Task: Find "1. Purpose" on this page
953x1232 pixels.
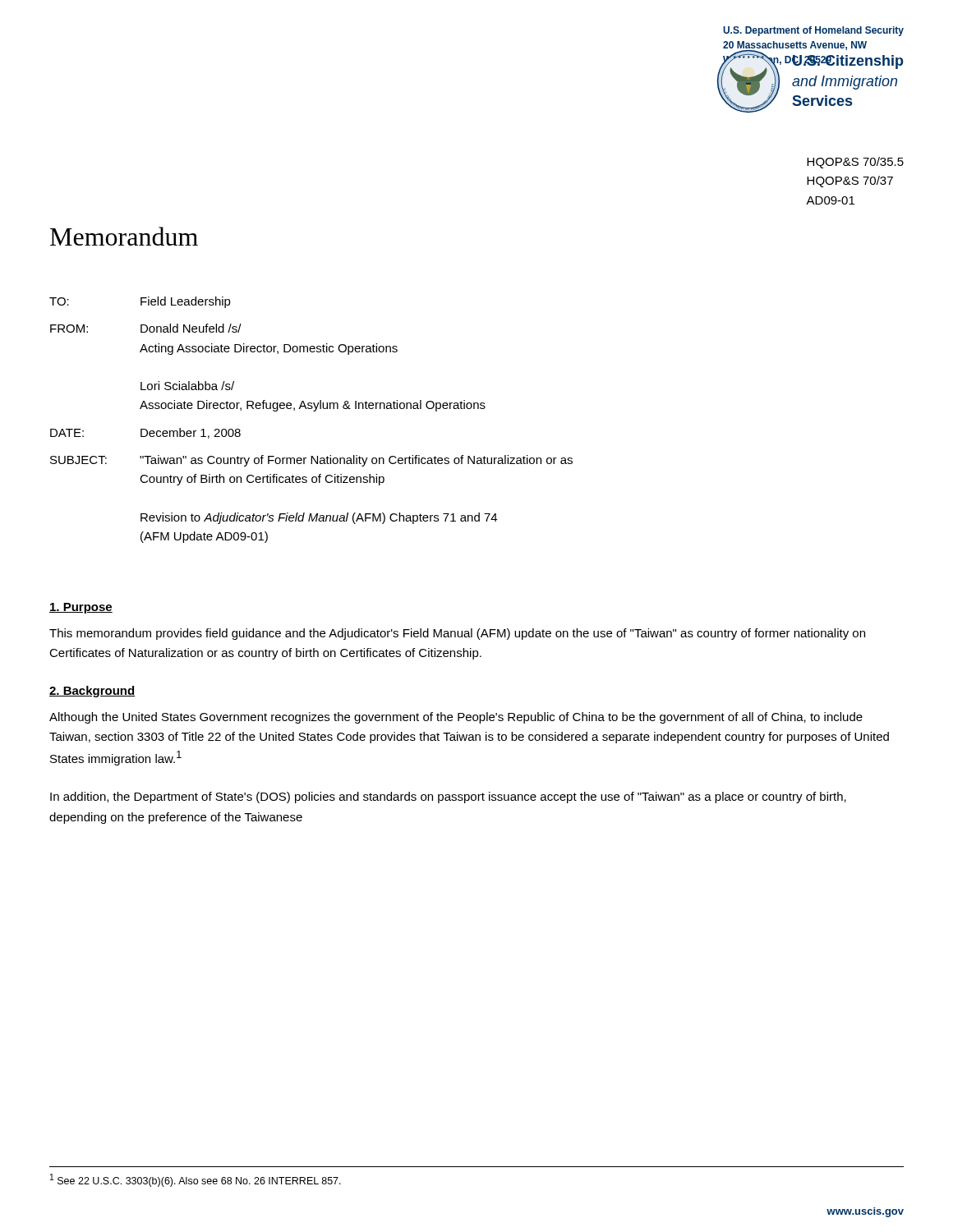Action: coord(81,607)
